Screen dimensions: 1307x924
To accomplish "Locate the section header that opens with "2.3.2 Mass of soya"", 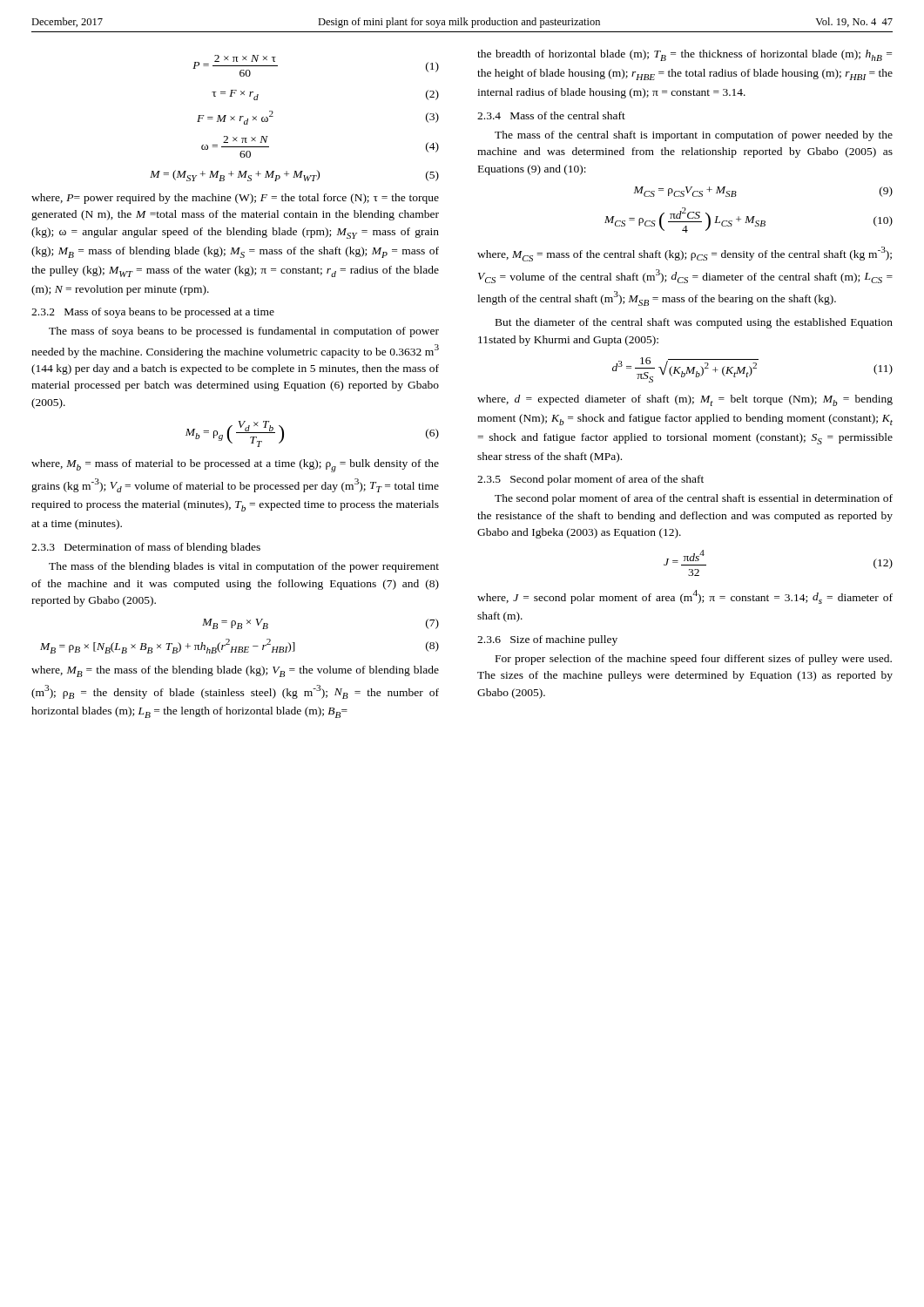I will 153,312.
